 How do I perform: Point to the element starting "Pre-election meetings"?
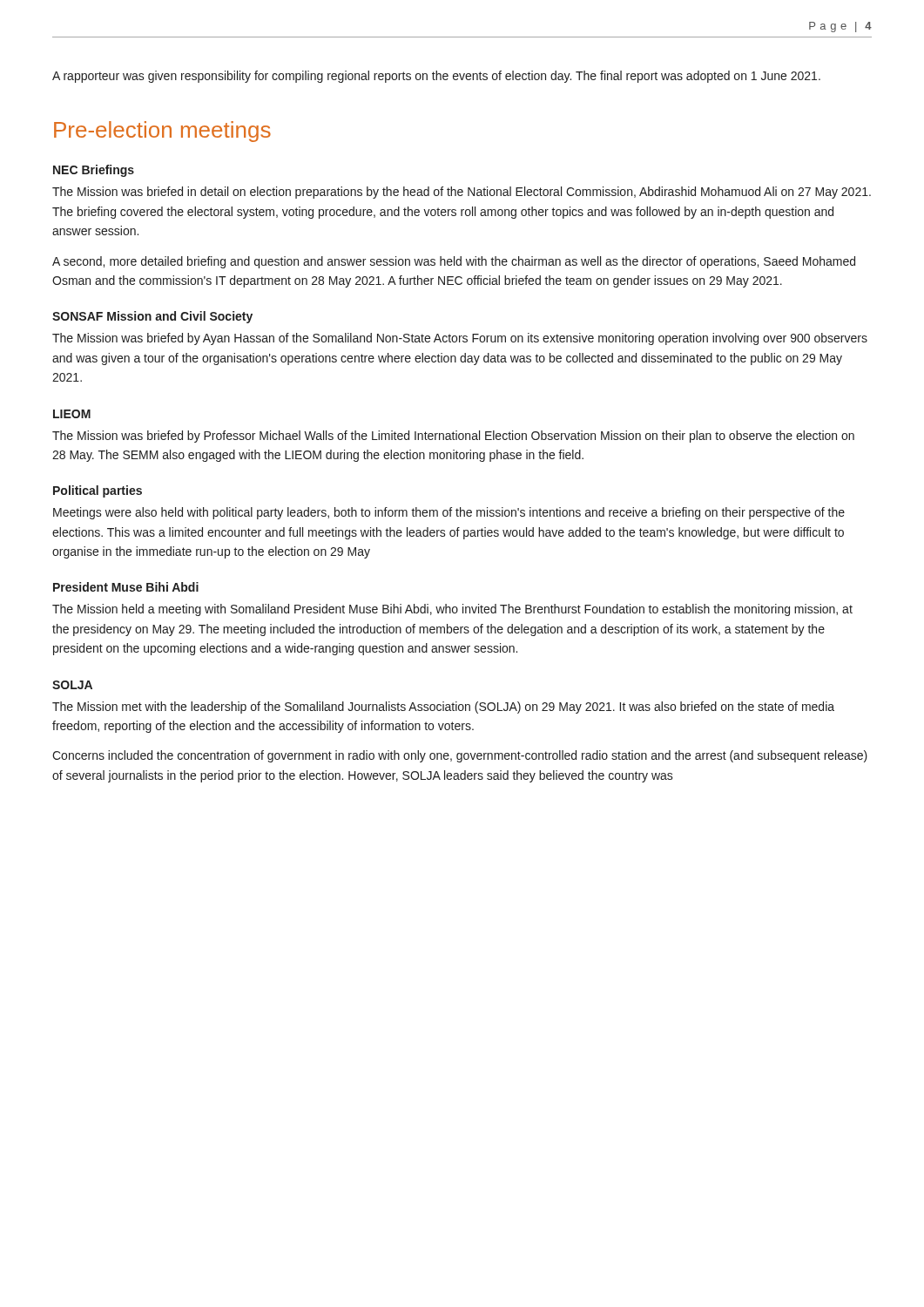pyautogui.click(x=162, y=130)
